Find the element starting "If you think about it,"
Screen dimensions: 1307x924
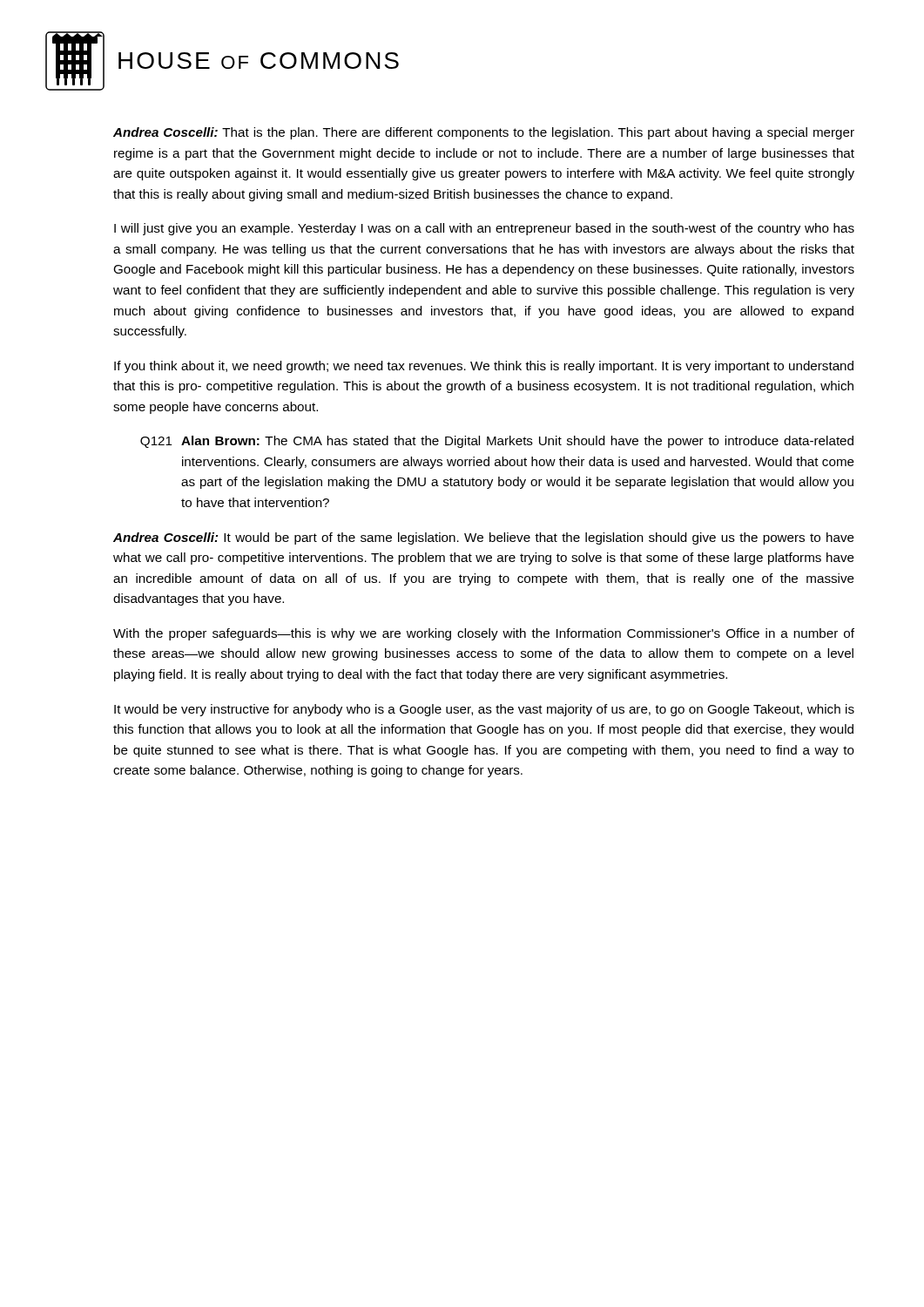click(484, 386)
